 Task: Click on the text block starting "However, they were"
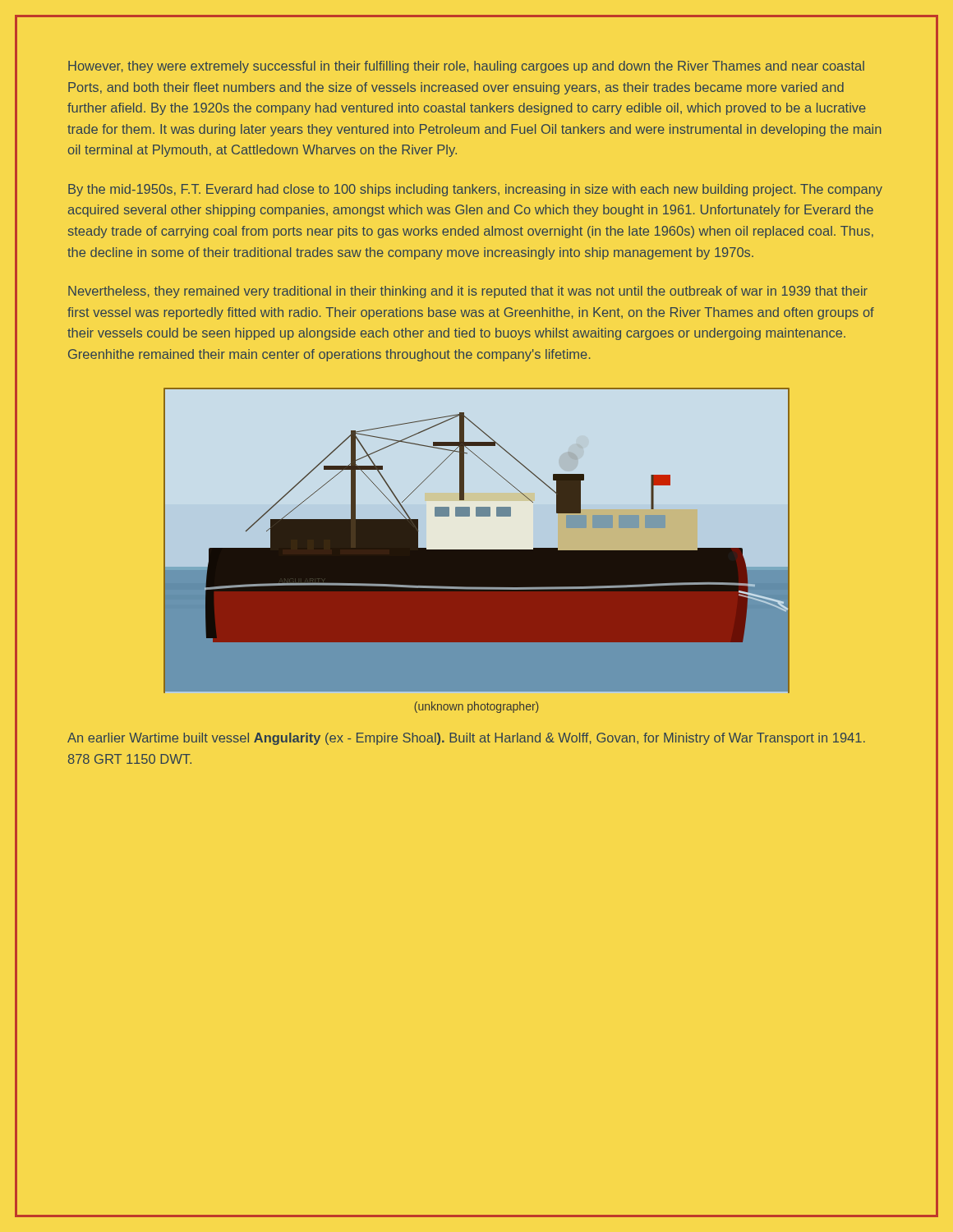tap(475, 108)
